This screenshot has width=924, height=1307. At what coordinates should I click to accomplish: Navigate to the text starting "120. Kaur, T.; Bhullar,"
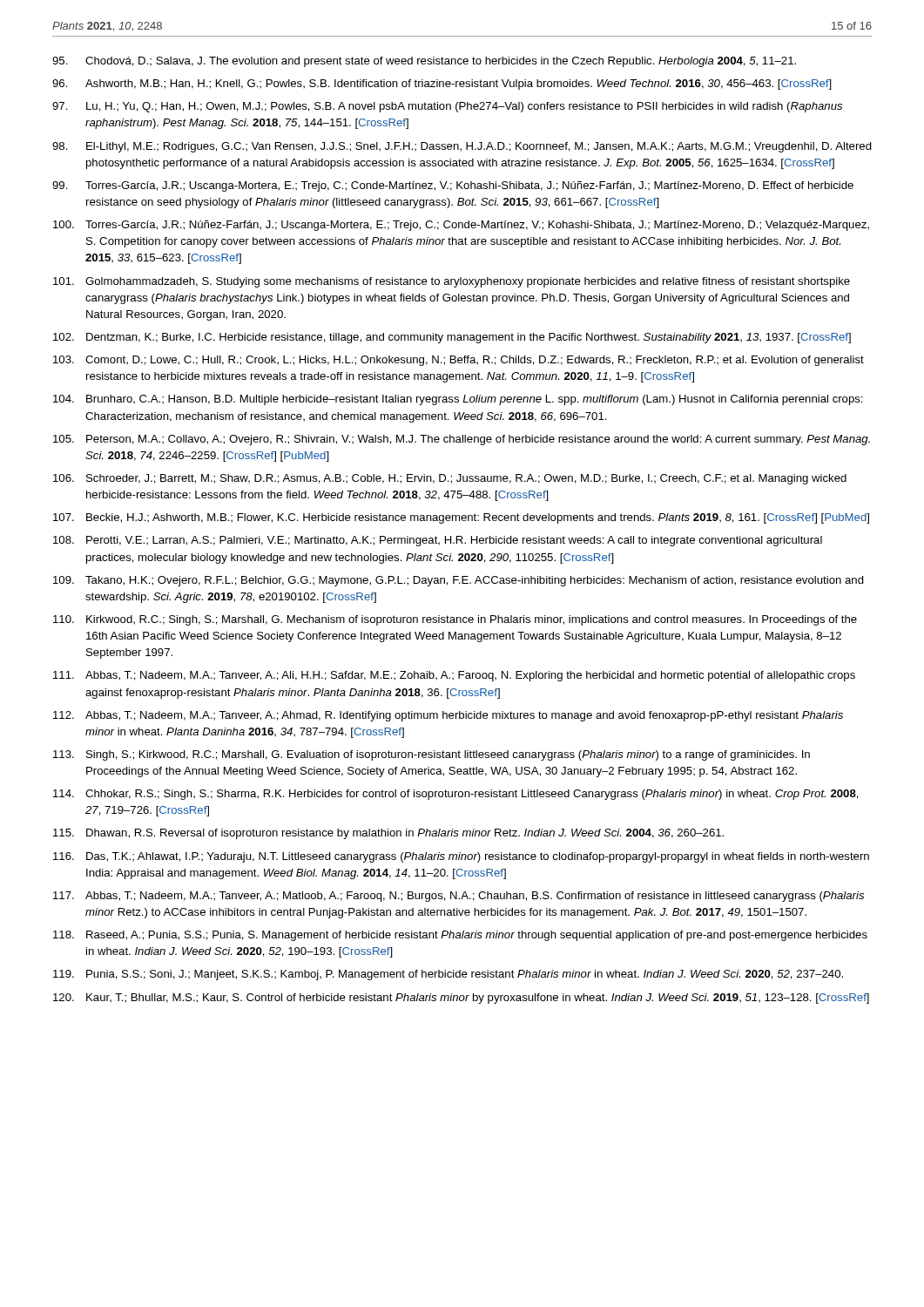click(462, 997)
